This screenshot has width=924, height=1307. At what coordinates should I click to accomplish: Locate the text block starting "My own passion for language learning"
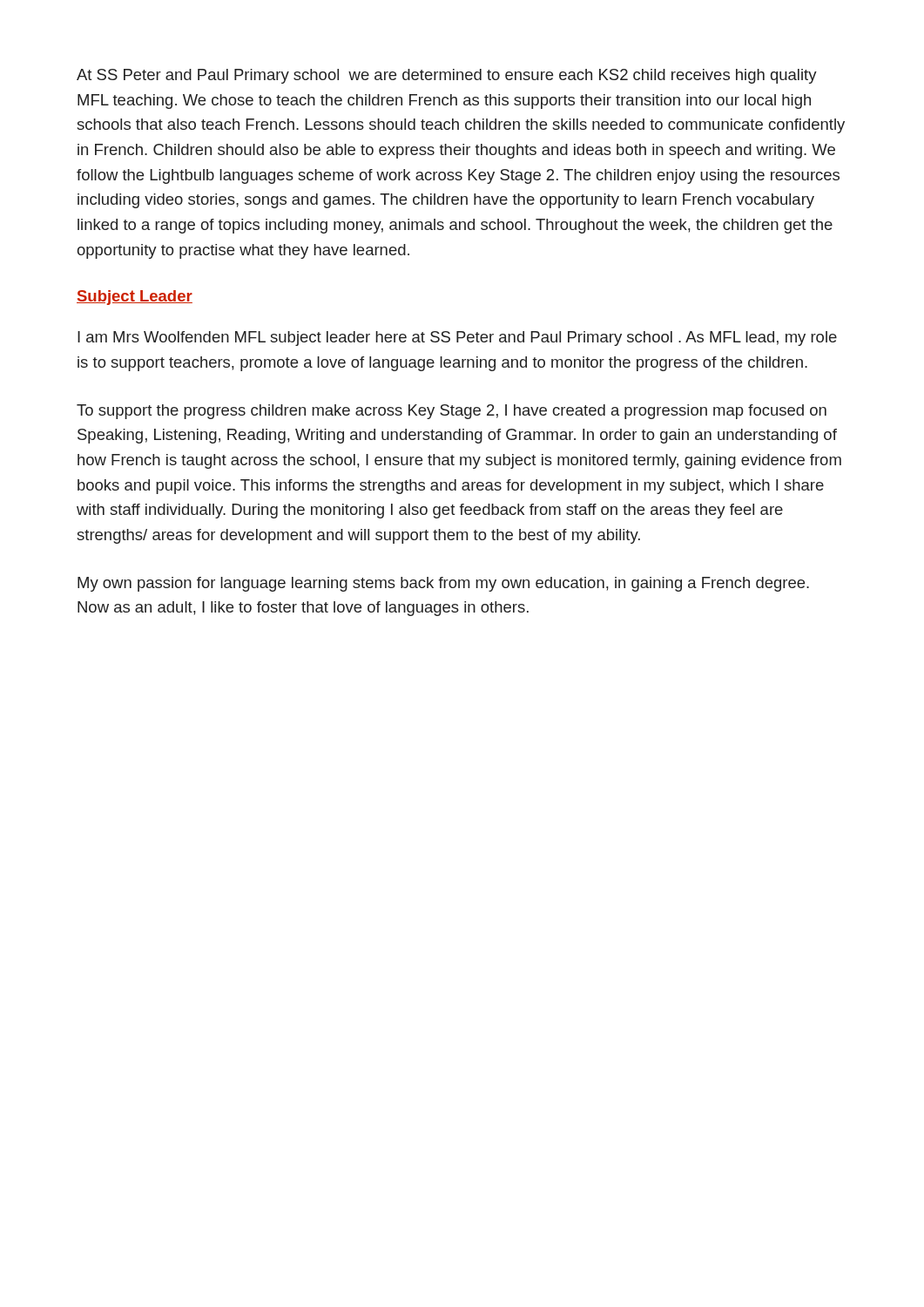tap(462, 595)
